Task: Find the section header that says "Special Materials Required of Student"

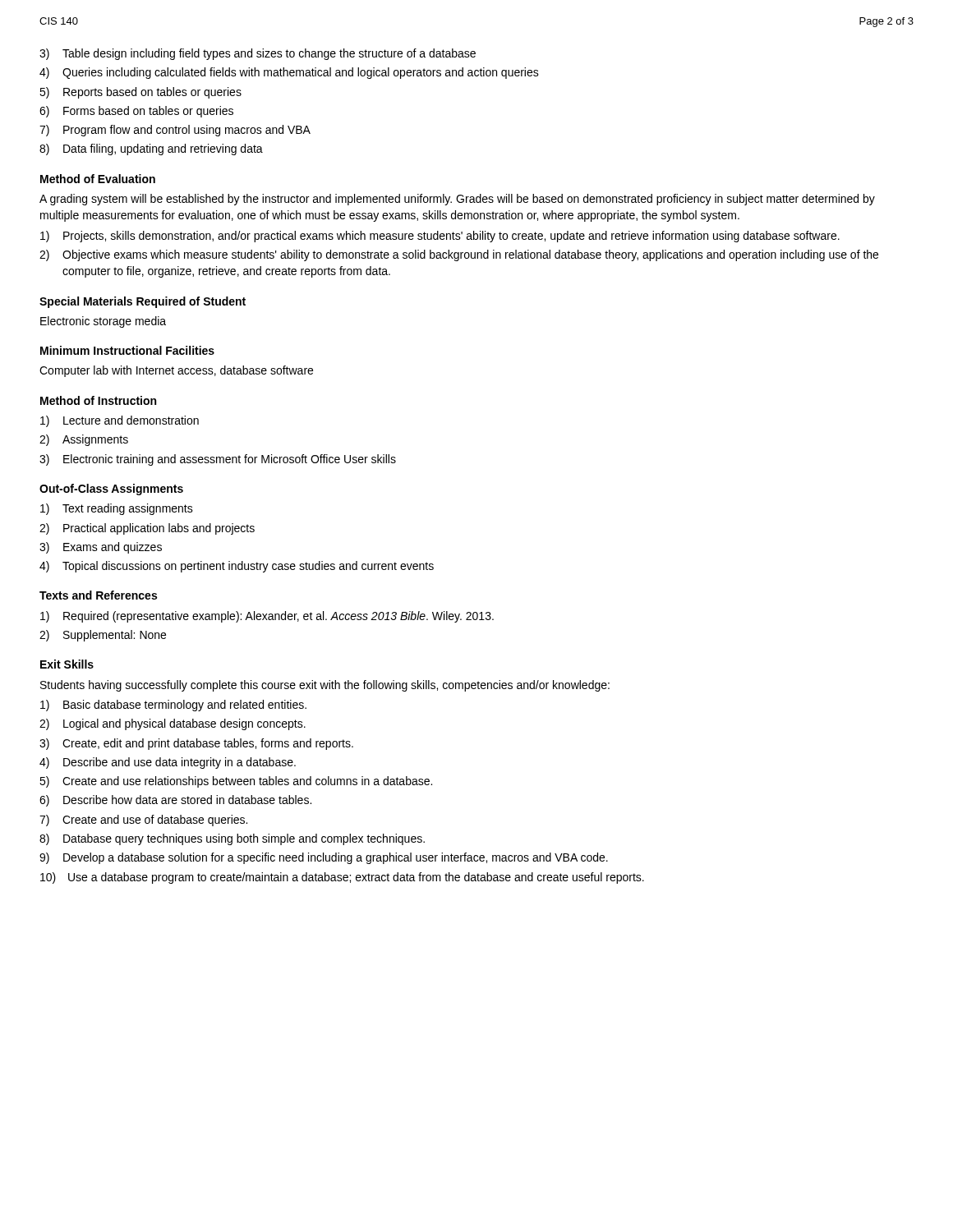Action: pos(143,301)
